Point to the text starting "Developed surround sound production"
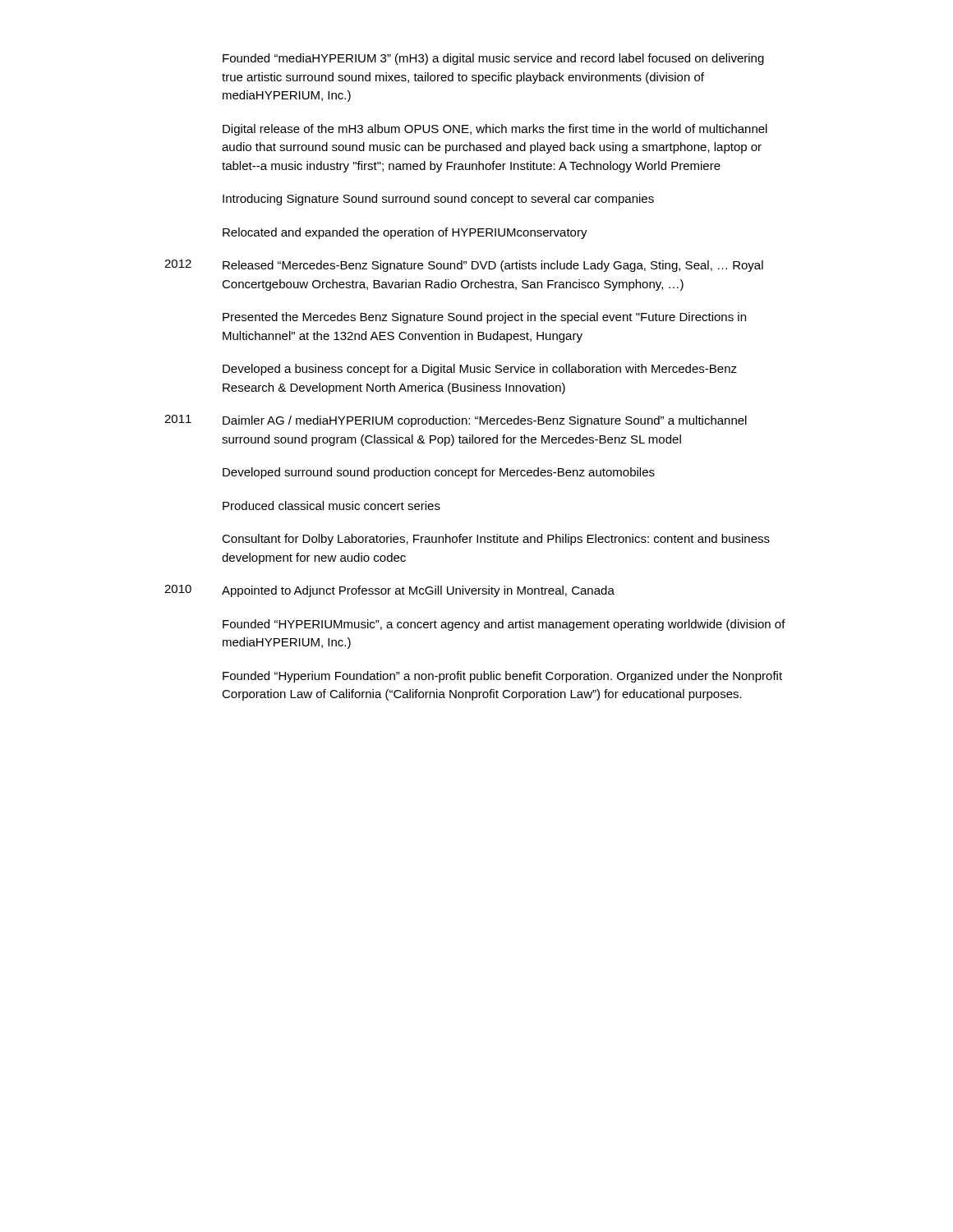 (438, 472)
